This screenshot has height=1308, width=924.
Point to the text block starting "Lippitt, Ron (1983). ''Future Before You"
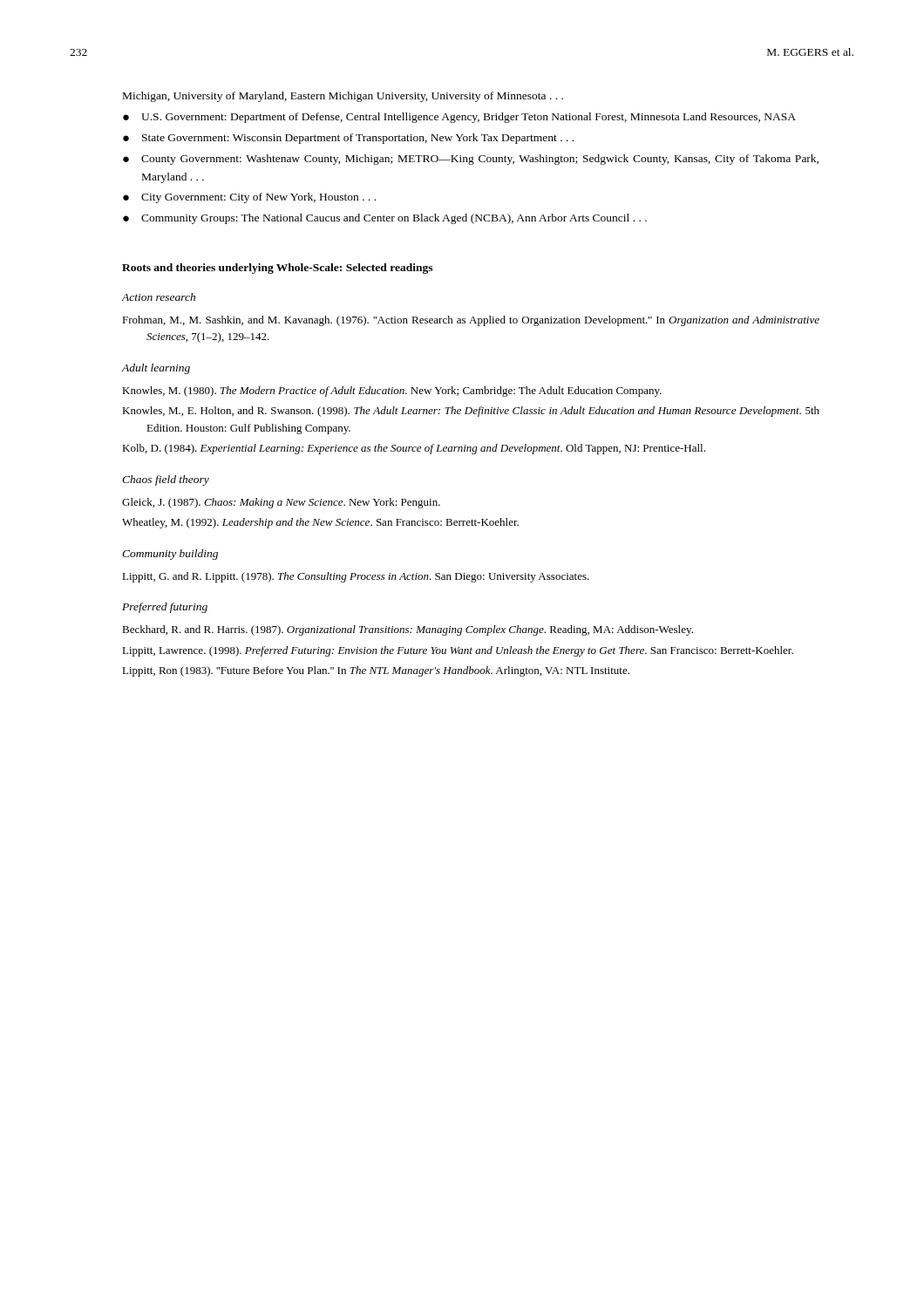(376, 670)
